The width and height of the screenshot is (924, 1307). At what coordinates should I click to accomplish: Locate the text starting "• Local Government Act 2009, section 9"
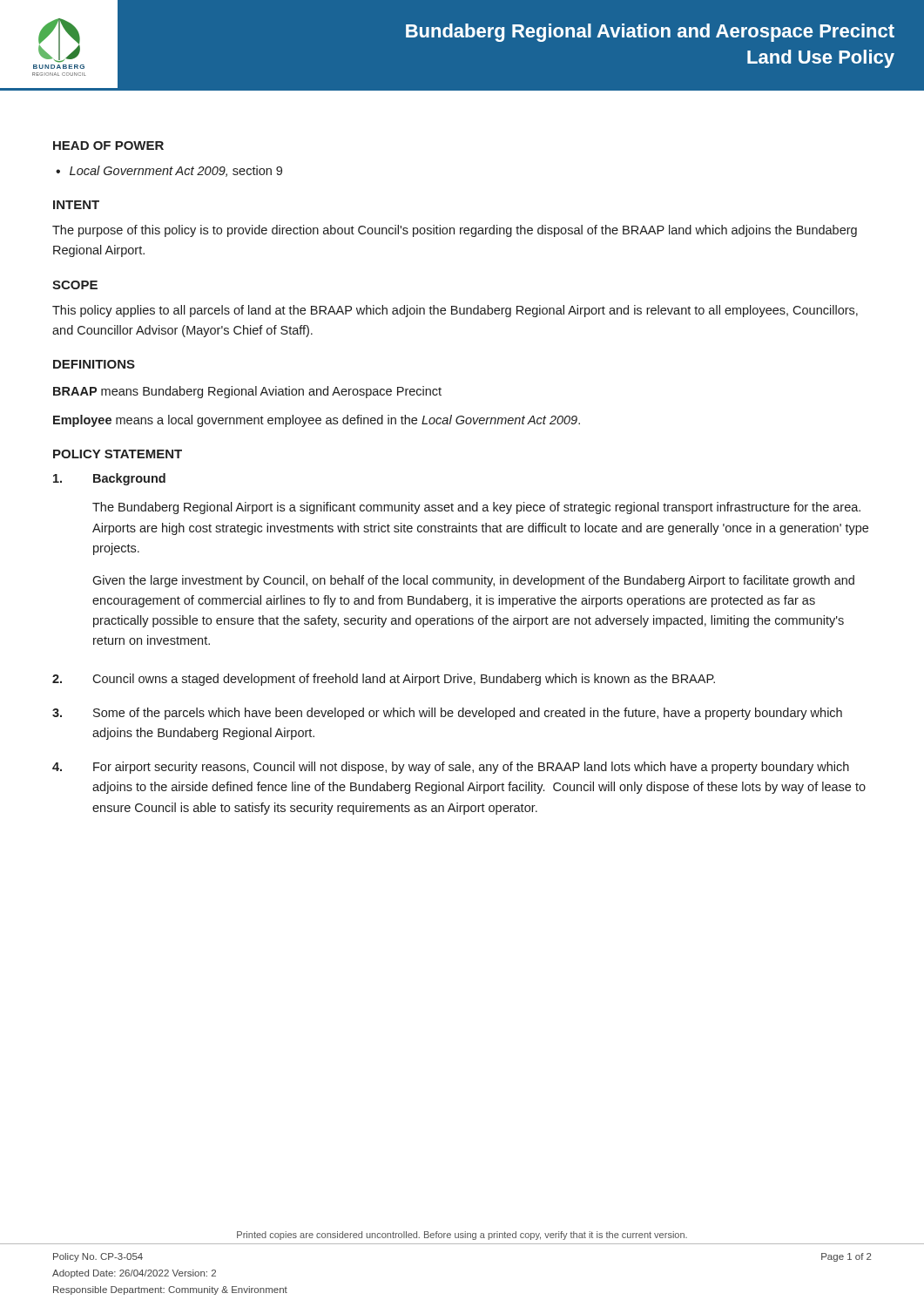pyautogui.click(x=169, y=171)
